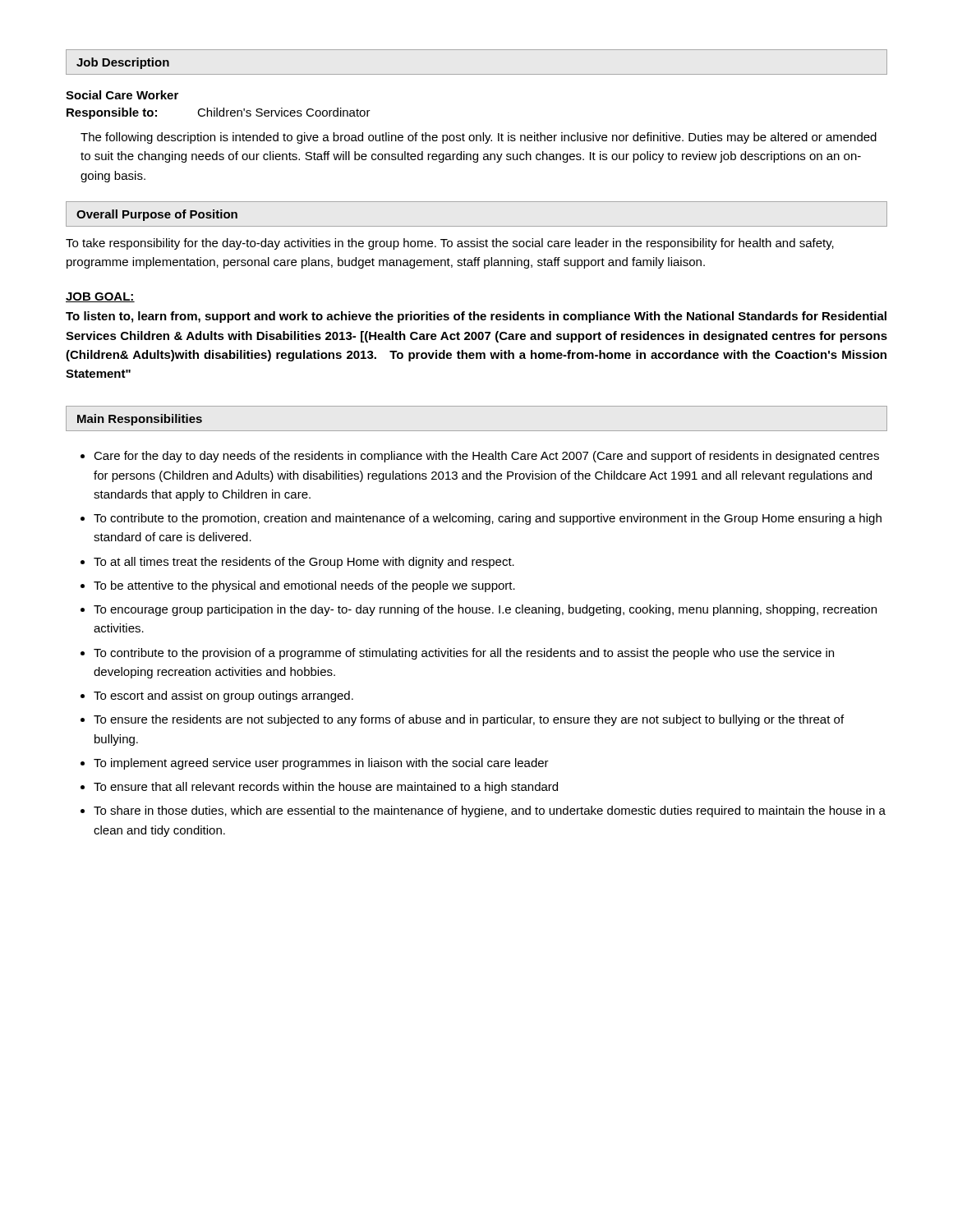Click the passage that begins "To listen to, learn from, support and"
Image resolution: width=953 pixels, height=1232 pixels.
[476, 345]
